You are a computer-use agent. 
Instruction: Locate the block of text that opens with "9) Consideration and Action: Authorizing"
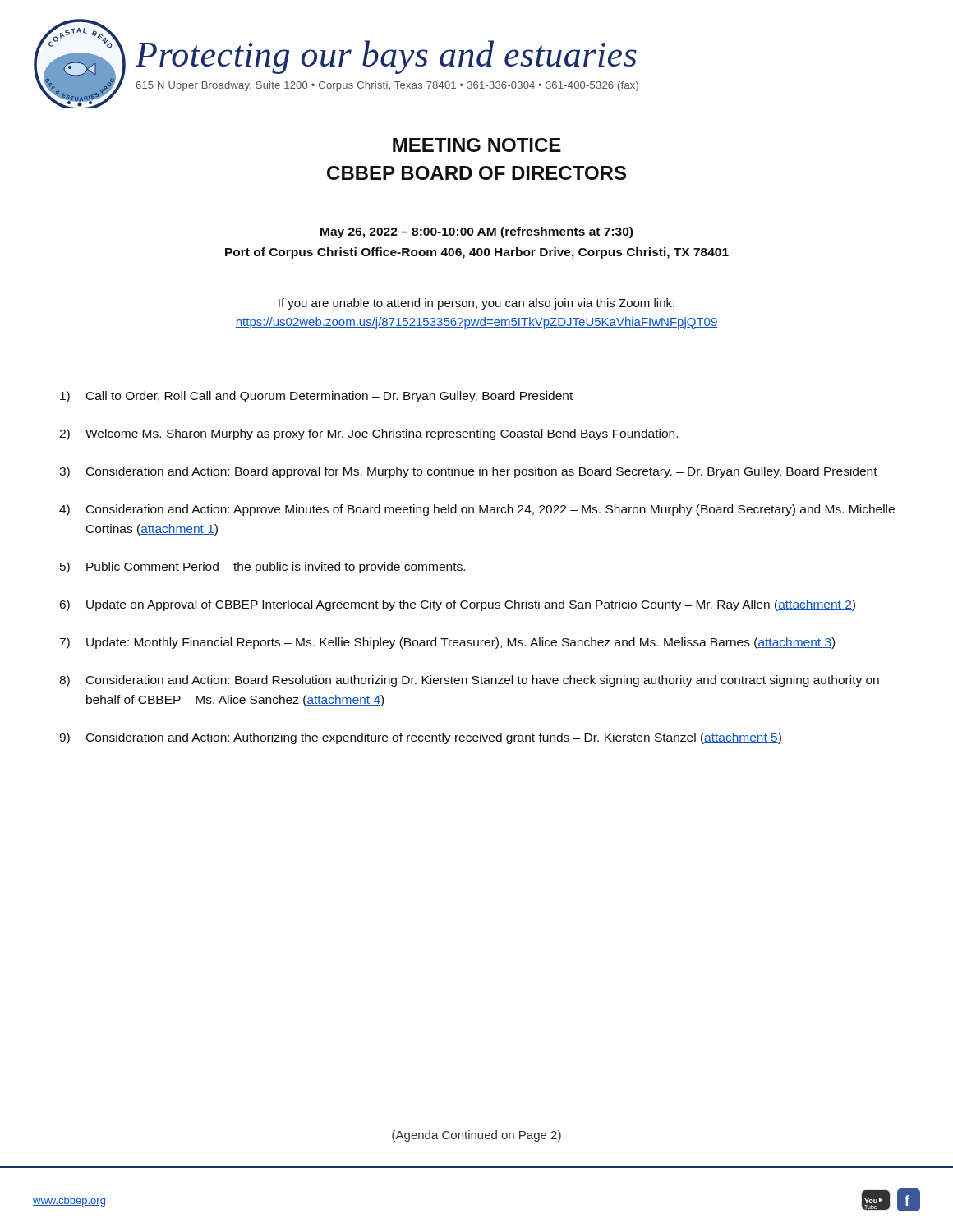(481, 738)
